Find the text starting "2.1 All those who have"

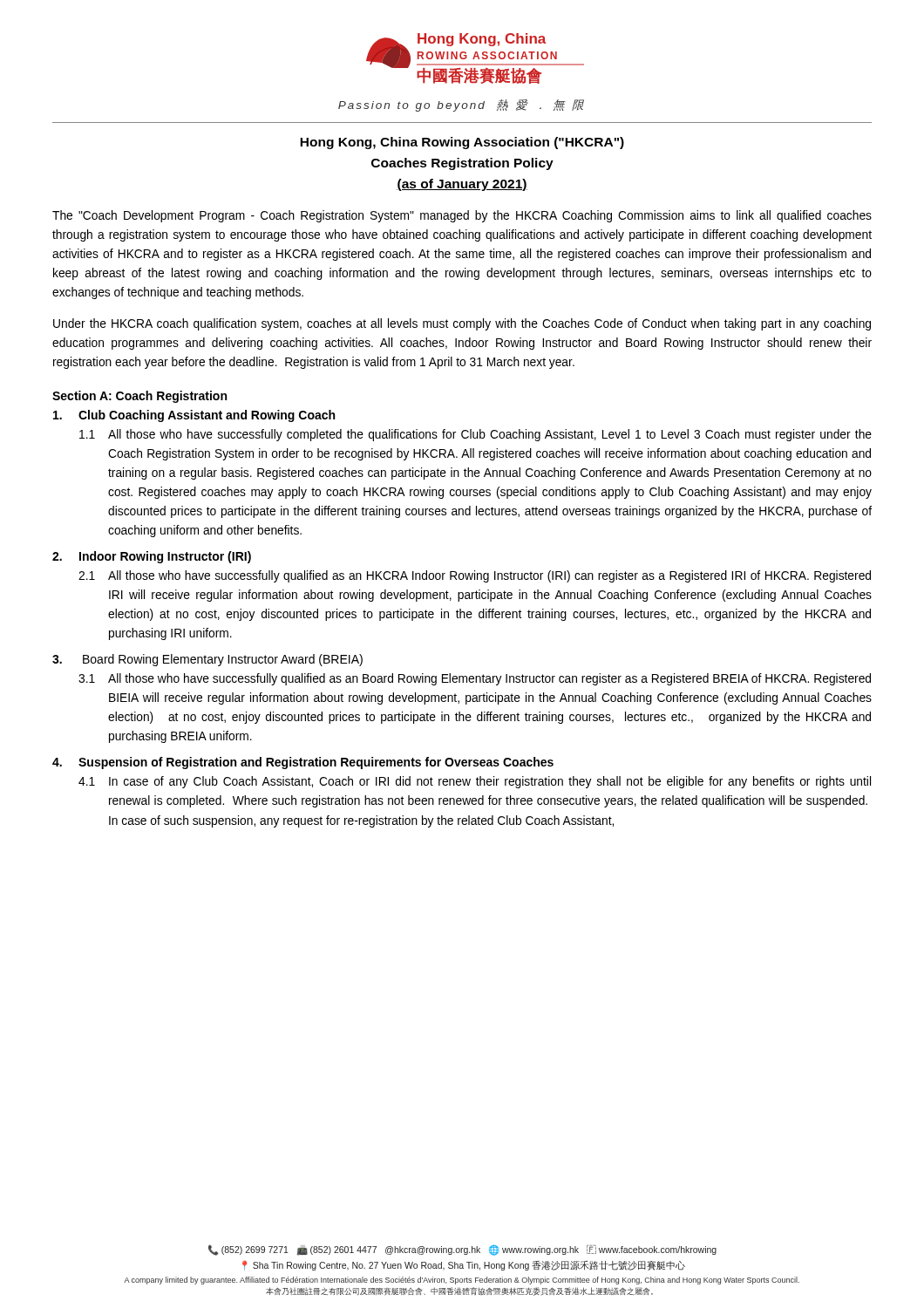point(475,605)
